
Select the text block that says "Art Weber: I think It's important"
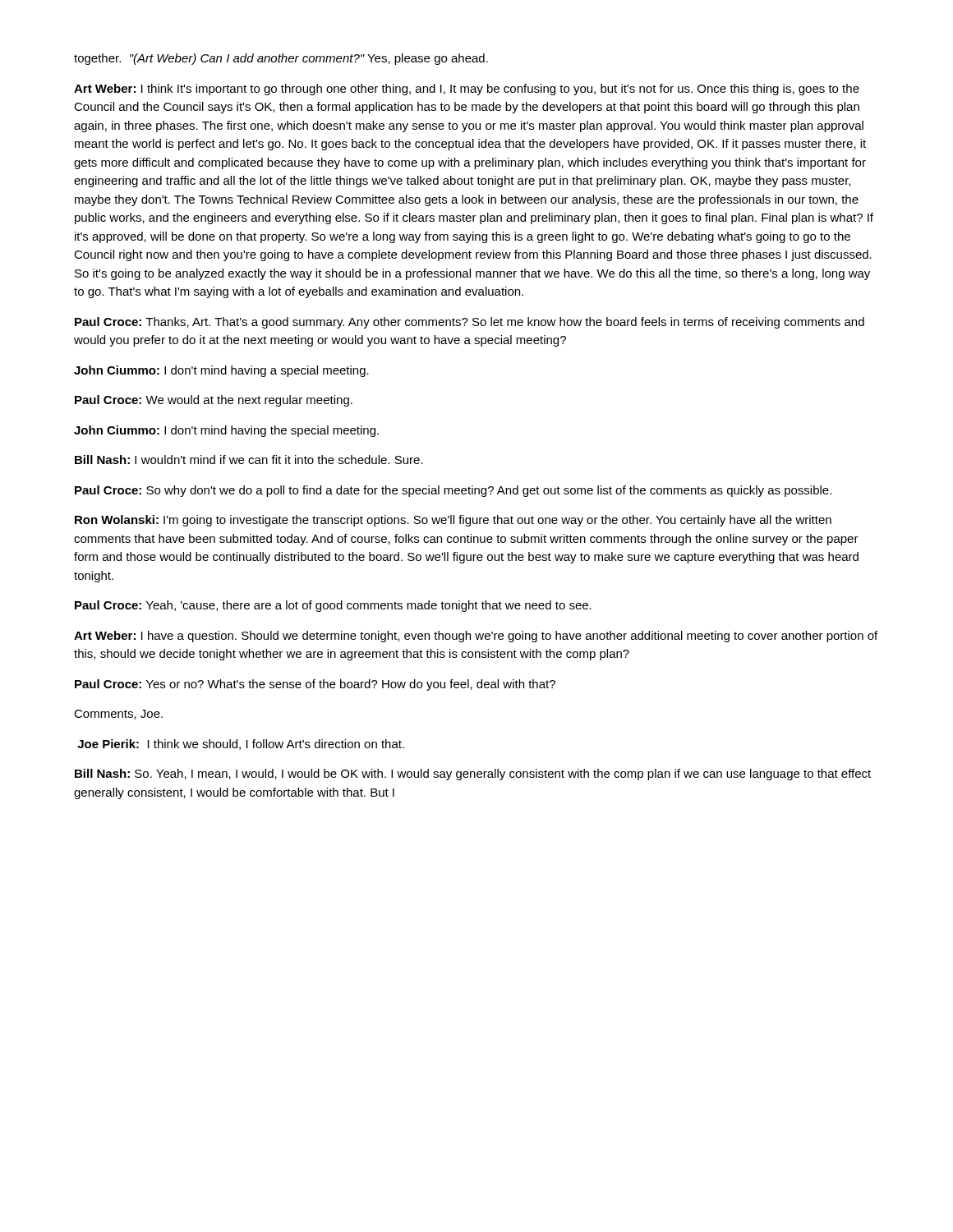click(474, 190)
